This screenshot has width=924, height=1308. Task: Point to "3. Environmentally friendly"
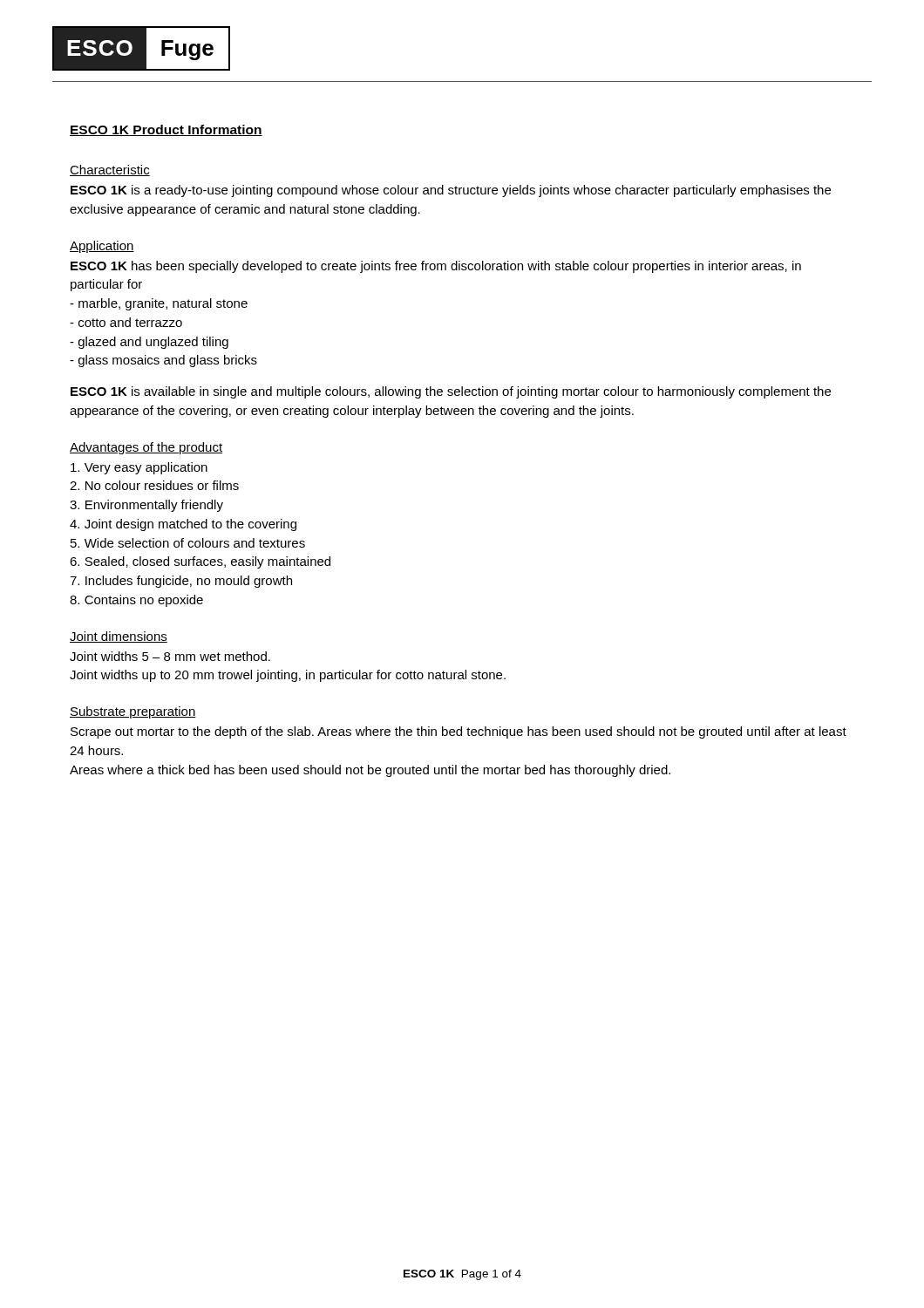[146, 506]
